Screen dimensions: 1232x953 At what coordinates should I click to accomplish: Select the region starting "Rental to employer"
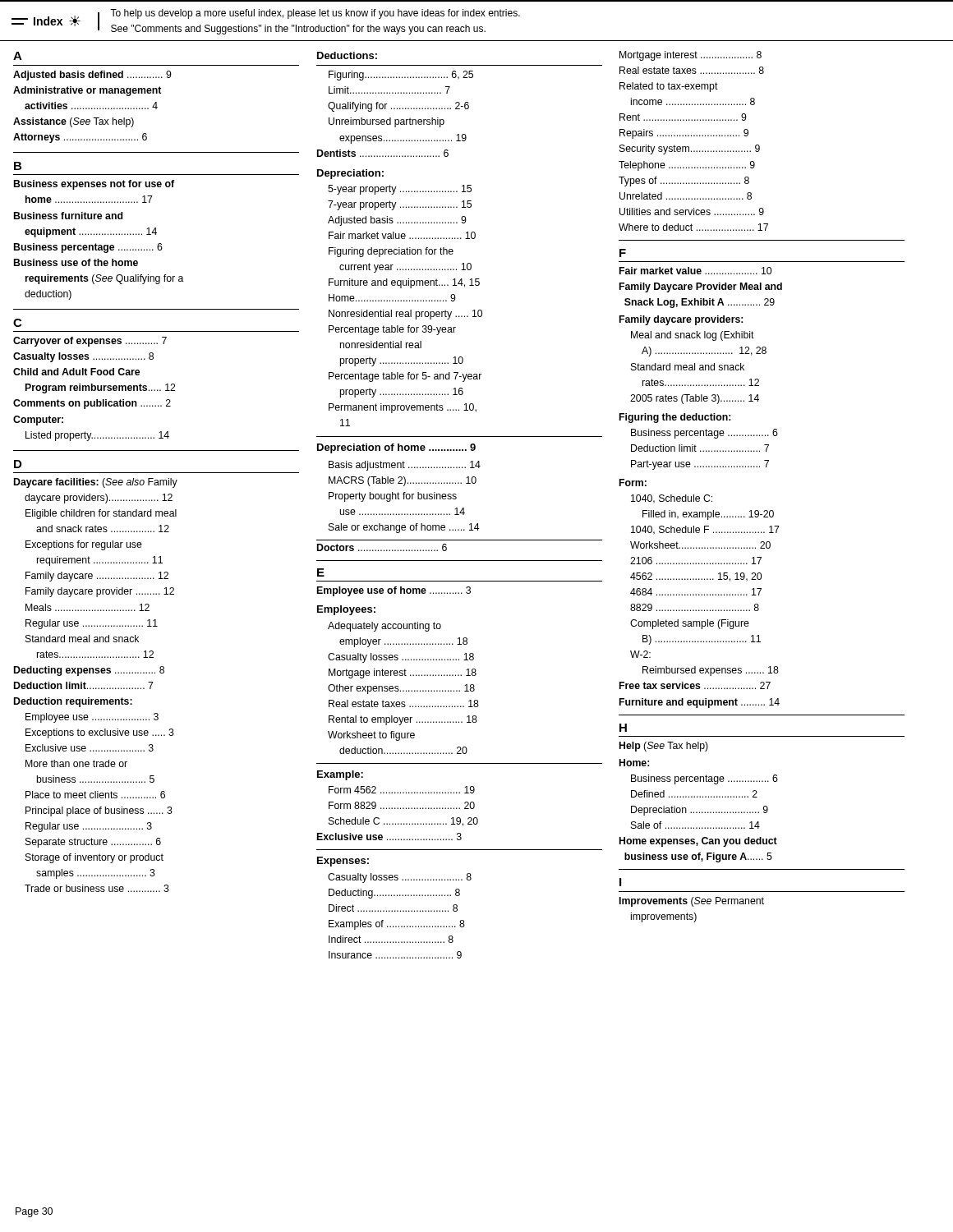pos(402,720)
